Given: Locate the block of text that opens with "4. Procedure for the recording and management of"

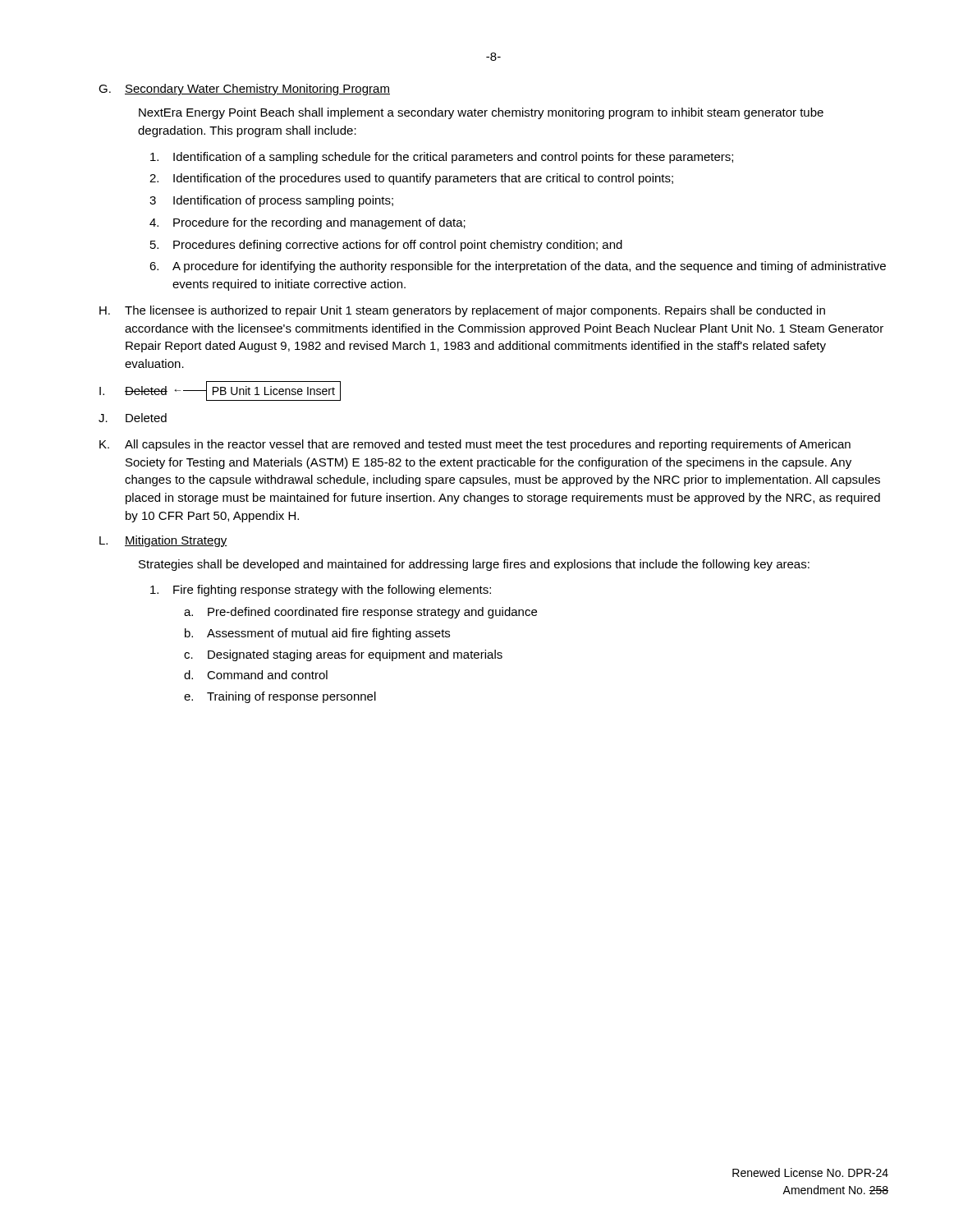Looking at the screenshot, I should [308, 222].
